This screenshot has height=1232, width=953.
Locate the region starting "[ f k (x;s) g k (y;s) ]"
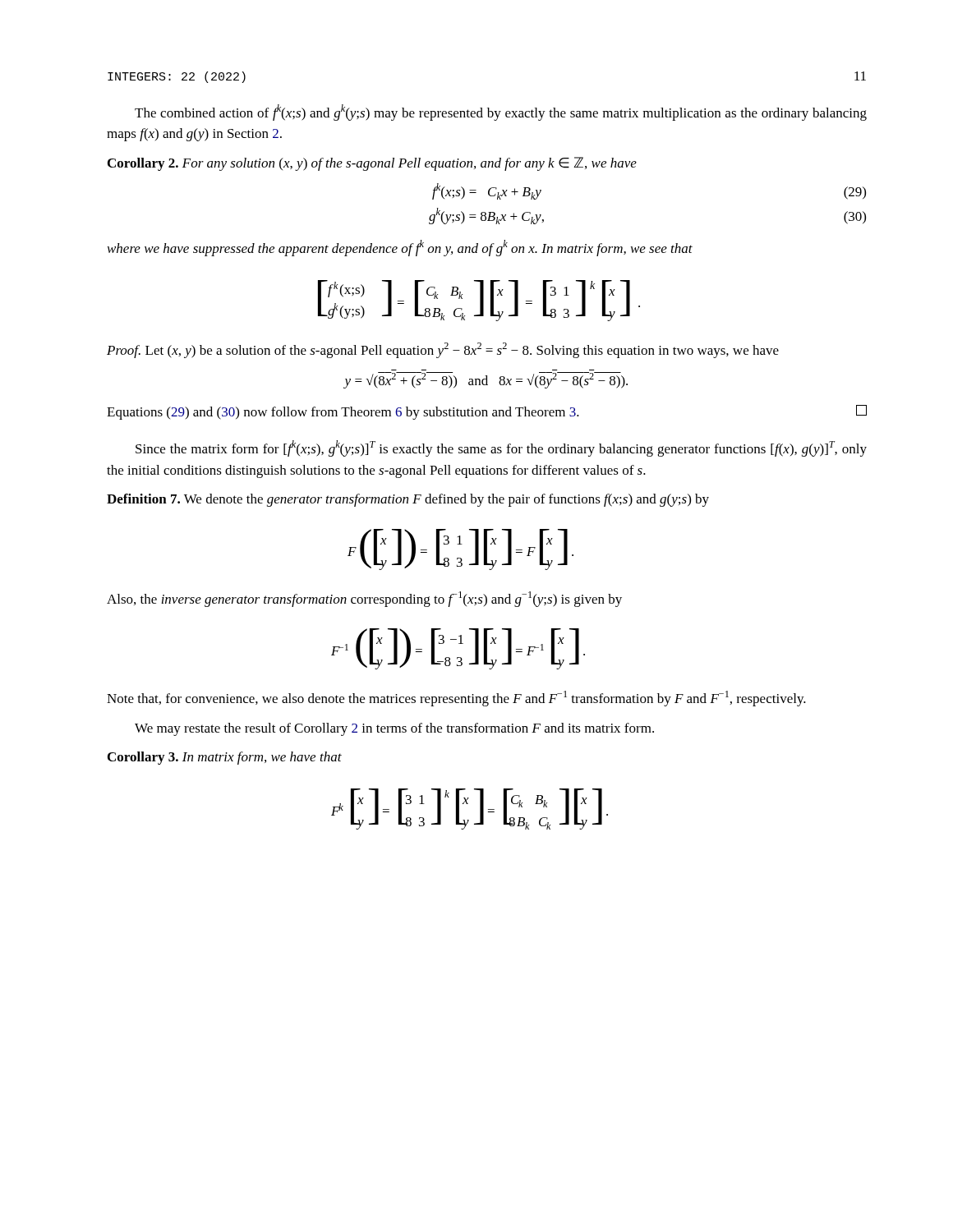(487, 299)
